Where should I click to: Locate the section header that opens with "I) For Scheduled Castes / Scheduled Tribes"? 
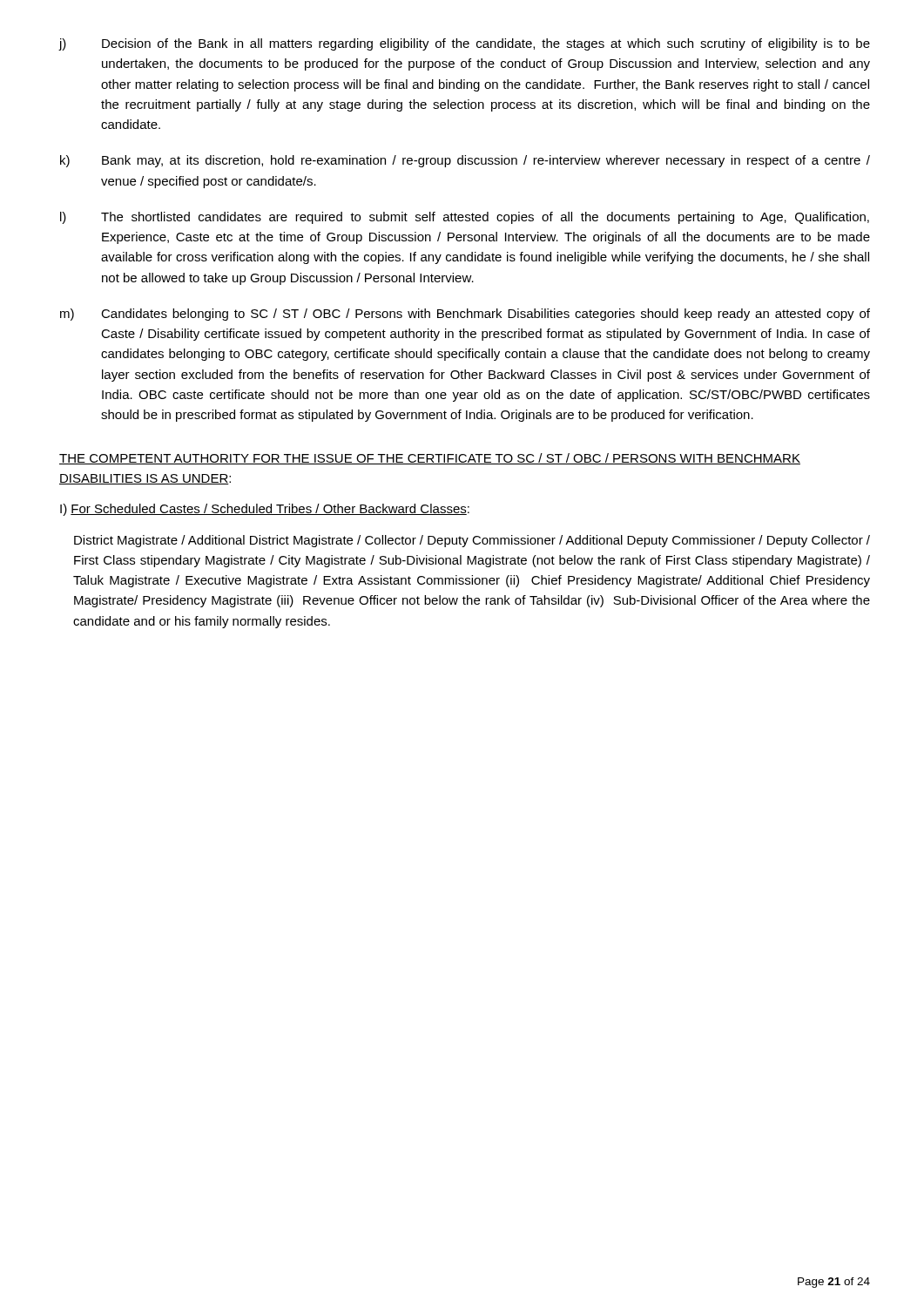point(265,509)
